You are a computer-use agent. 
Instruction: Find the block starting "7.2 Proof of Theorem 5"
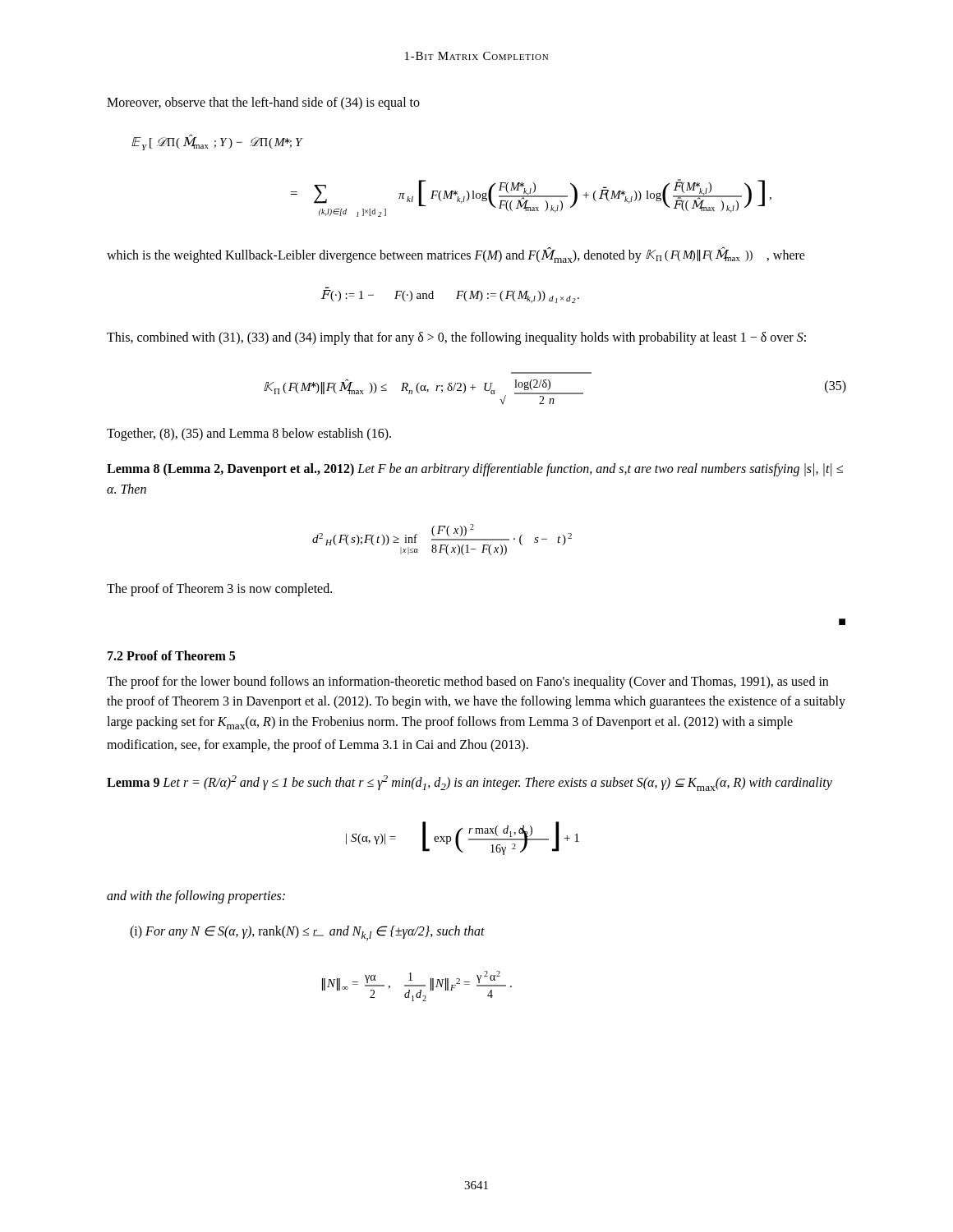click(x=171, y=655)
